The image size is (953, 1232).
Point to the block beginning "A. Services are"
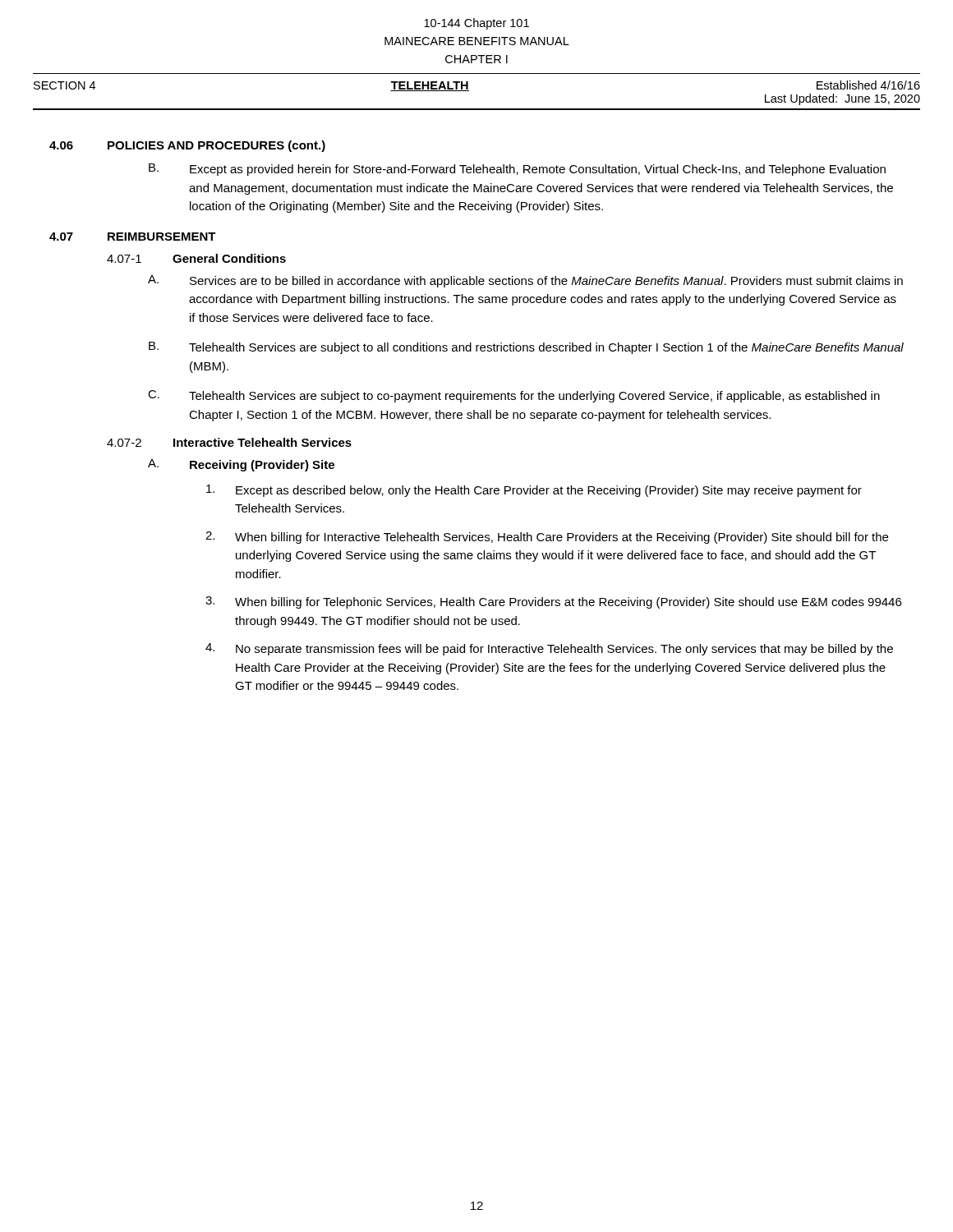point(526,299)
